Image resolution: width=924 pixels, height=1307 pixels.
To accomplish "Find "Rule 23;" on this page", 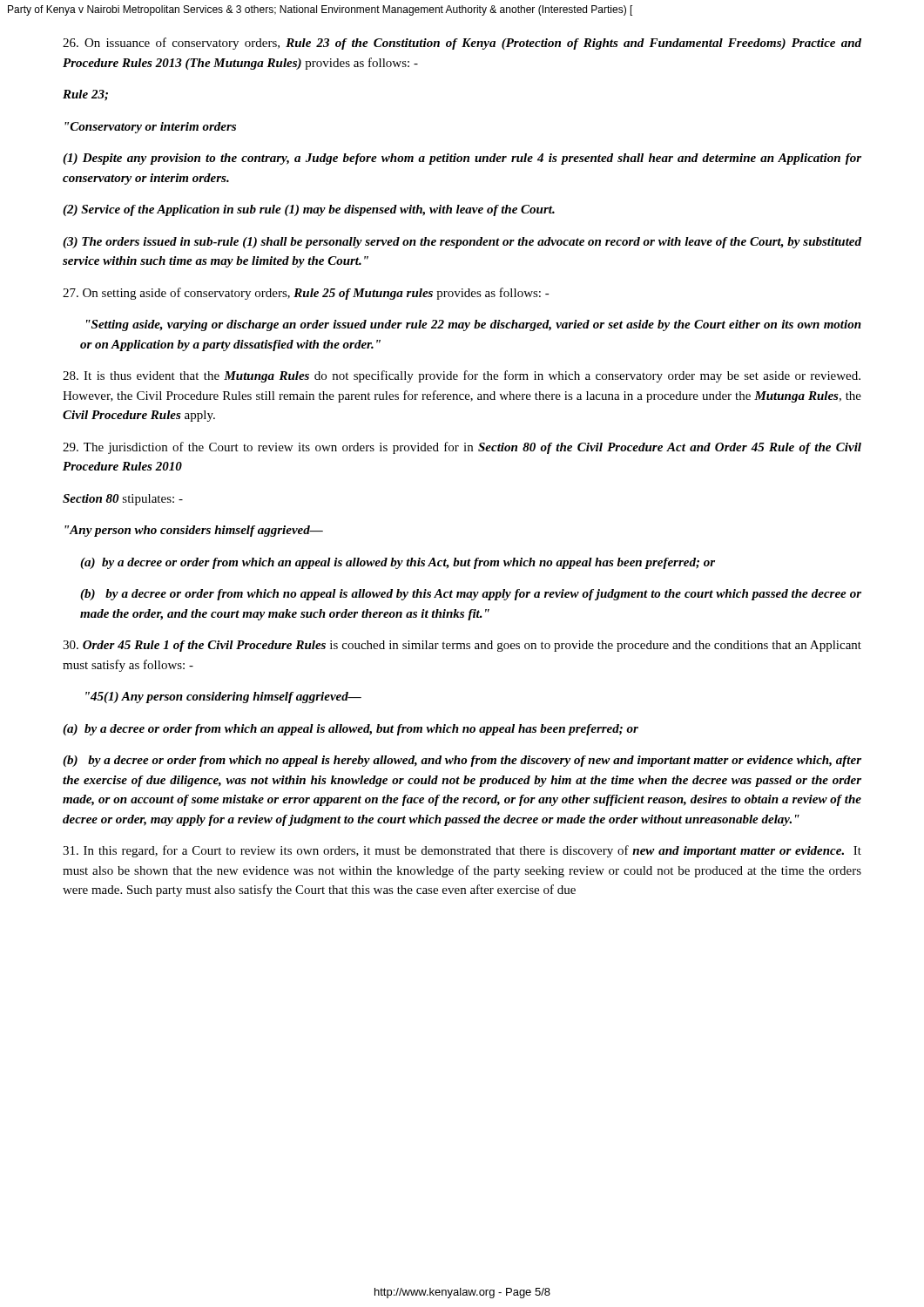I will 86,94.
